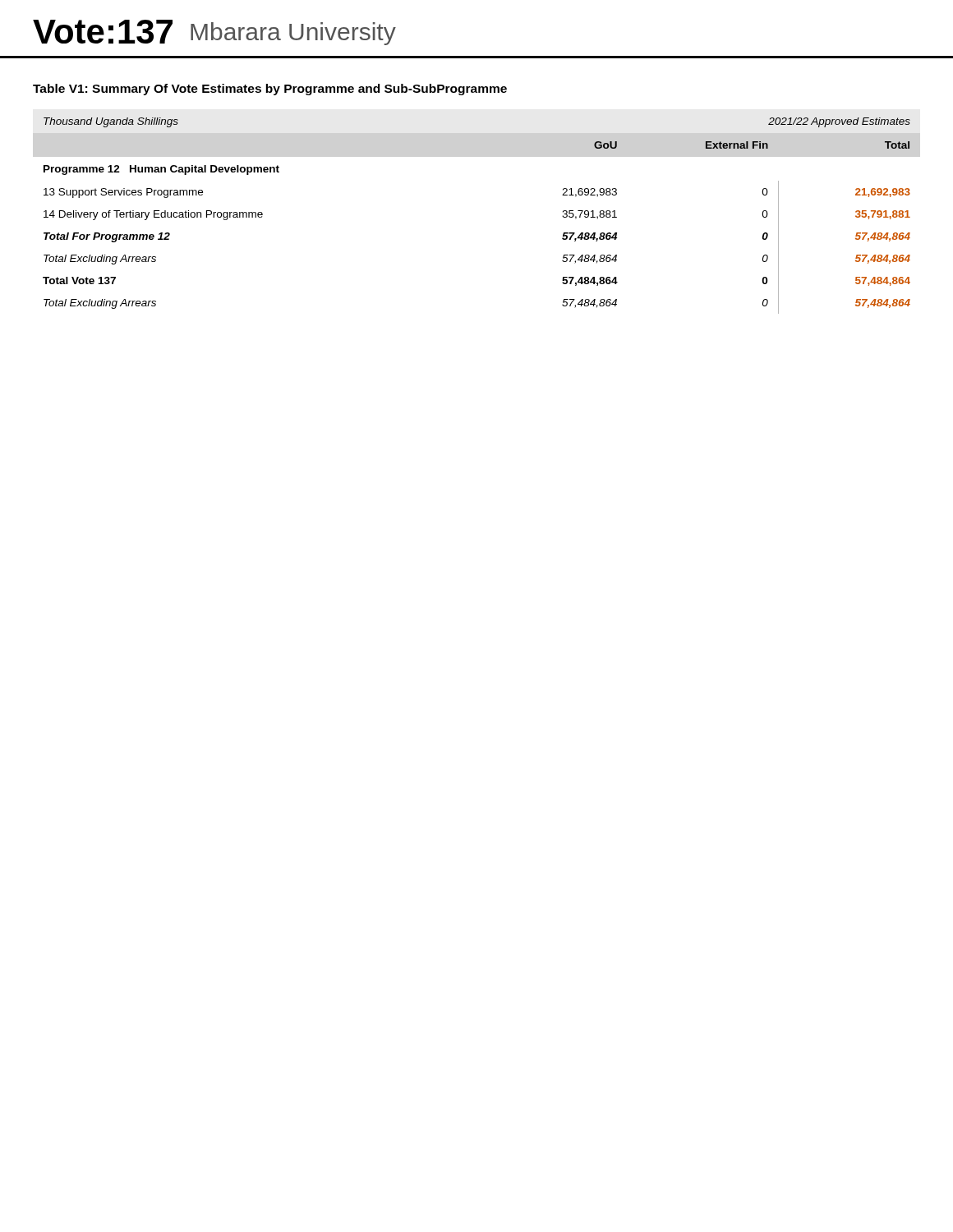Locate the section header that reads "Table V1: Summary Of Vote Estimates by"
Viewport: 953px width, 1232px height.
270,88
